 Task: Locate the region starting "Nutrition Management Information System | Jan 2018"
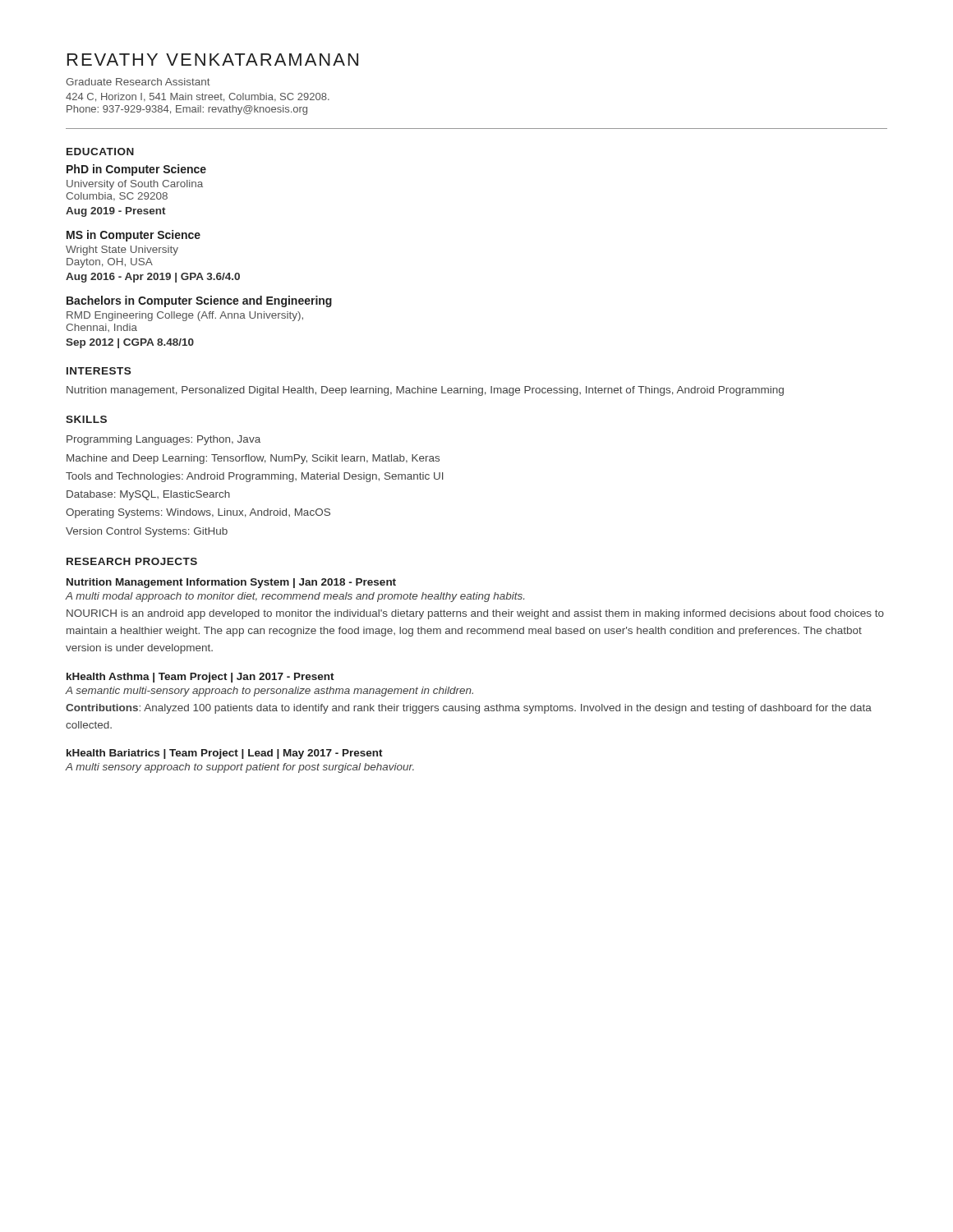tap(476, 582)
